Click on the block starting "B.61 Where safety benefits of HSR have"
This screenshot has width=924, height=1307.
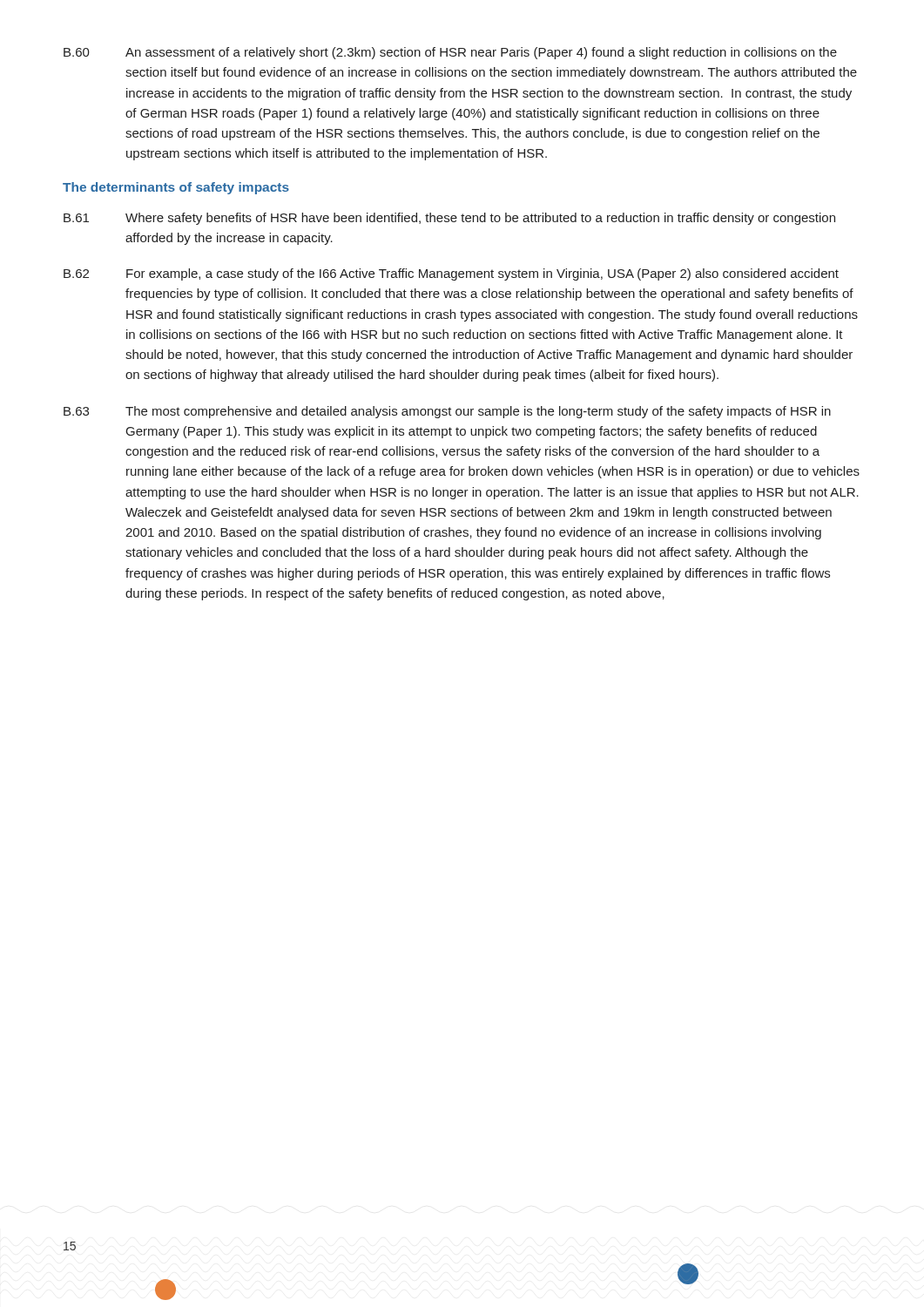click(462, 227)
